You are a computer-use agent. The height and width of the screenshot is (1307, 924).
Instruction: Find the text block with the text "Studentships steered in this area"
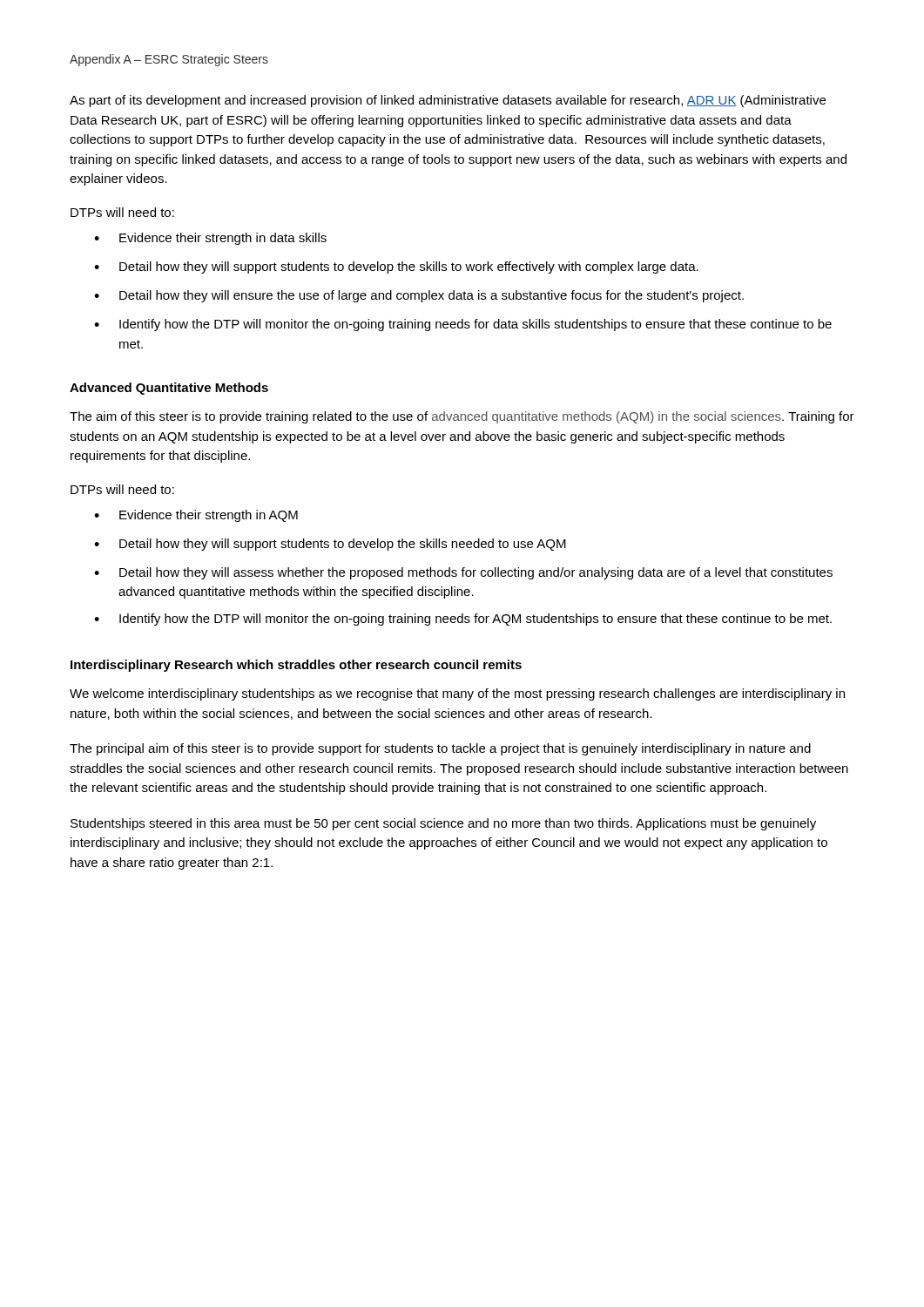point(449,842)
